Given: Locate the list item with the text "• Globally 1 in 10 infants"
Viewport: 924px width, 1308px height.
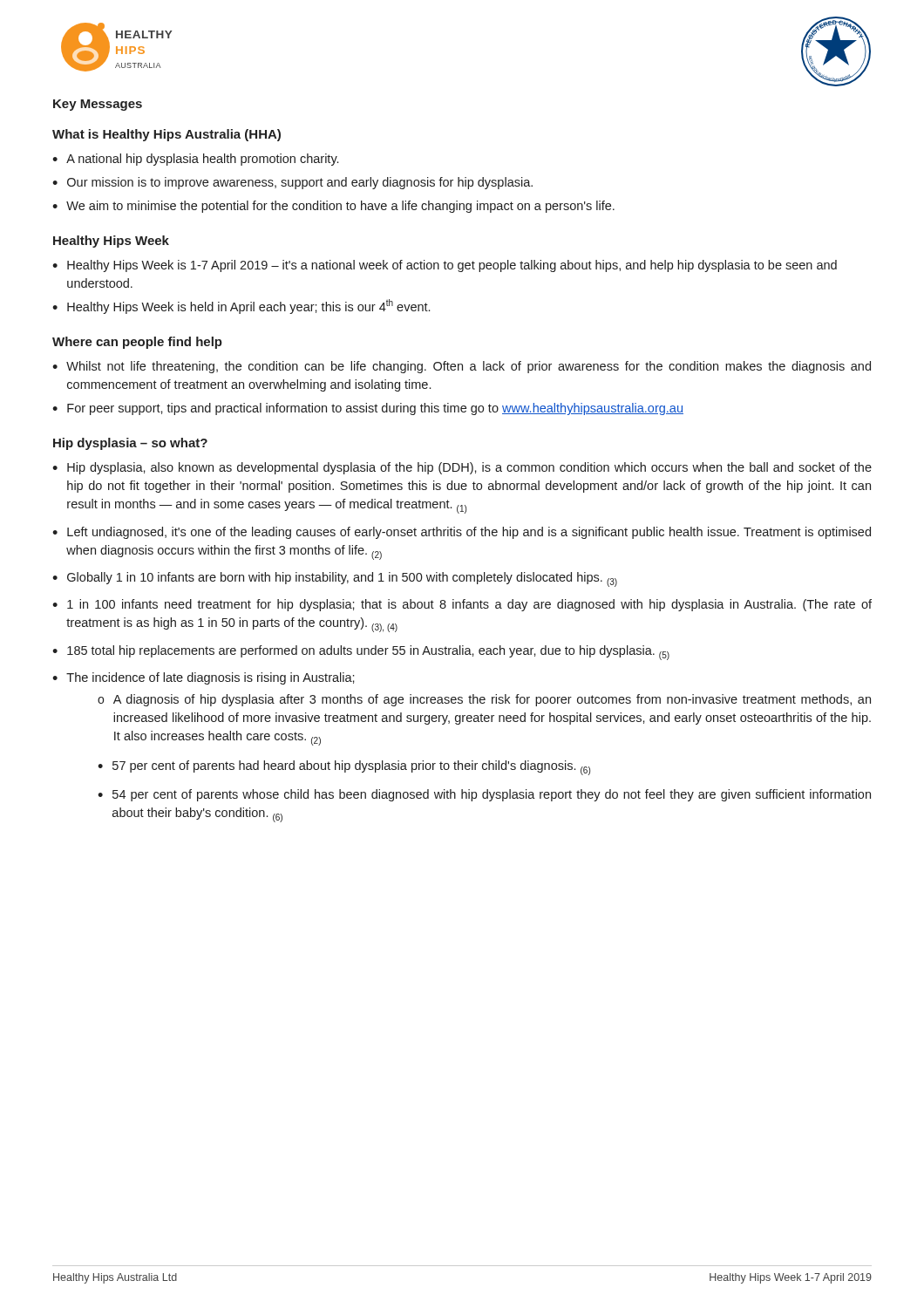Looking at the screenshot, I should 335,579.
